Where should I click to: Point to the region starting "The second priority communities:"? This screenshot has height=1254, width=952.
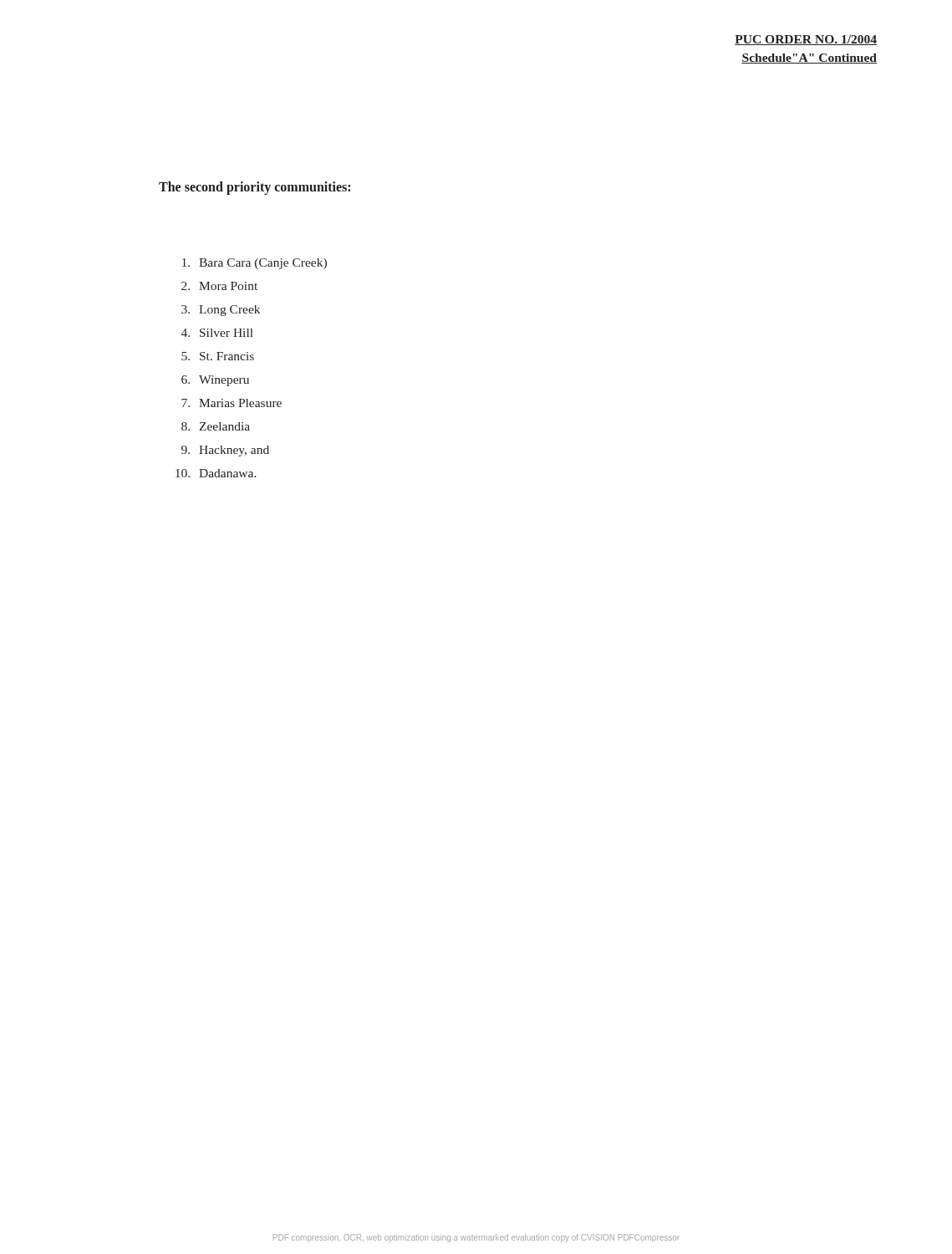pos(255,187)
